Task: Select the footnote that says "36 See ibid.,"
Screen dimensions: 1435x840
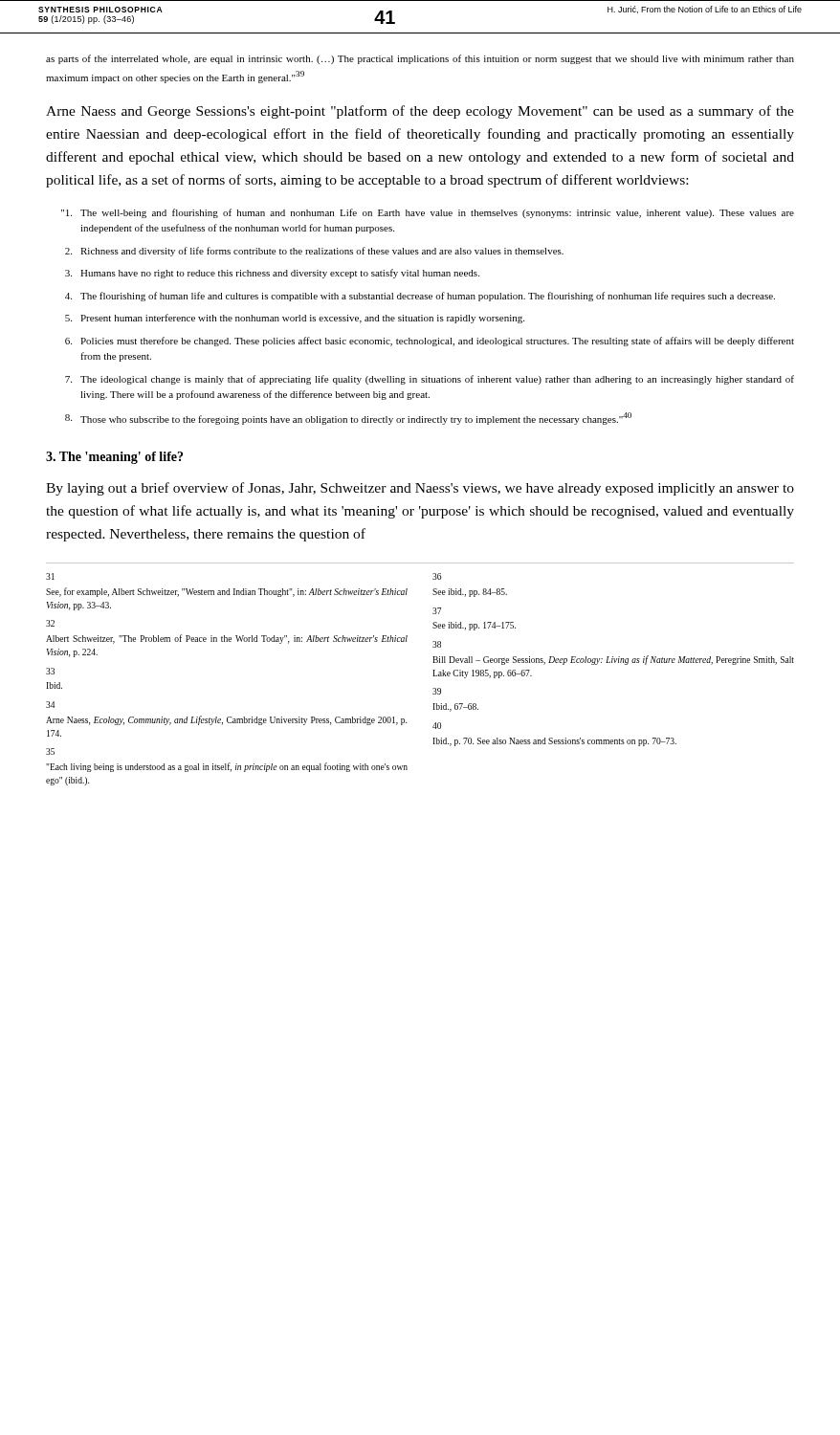Action: [613, 660]
